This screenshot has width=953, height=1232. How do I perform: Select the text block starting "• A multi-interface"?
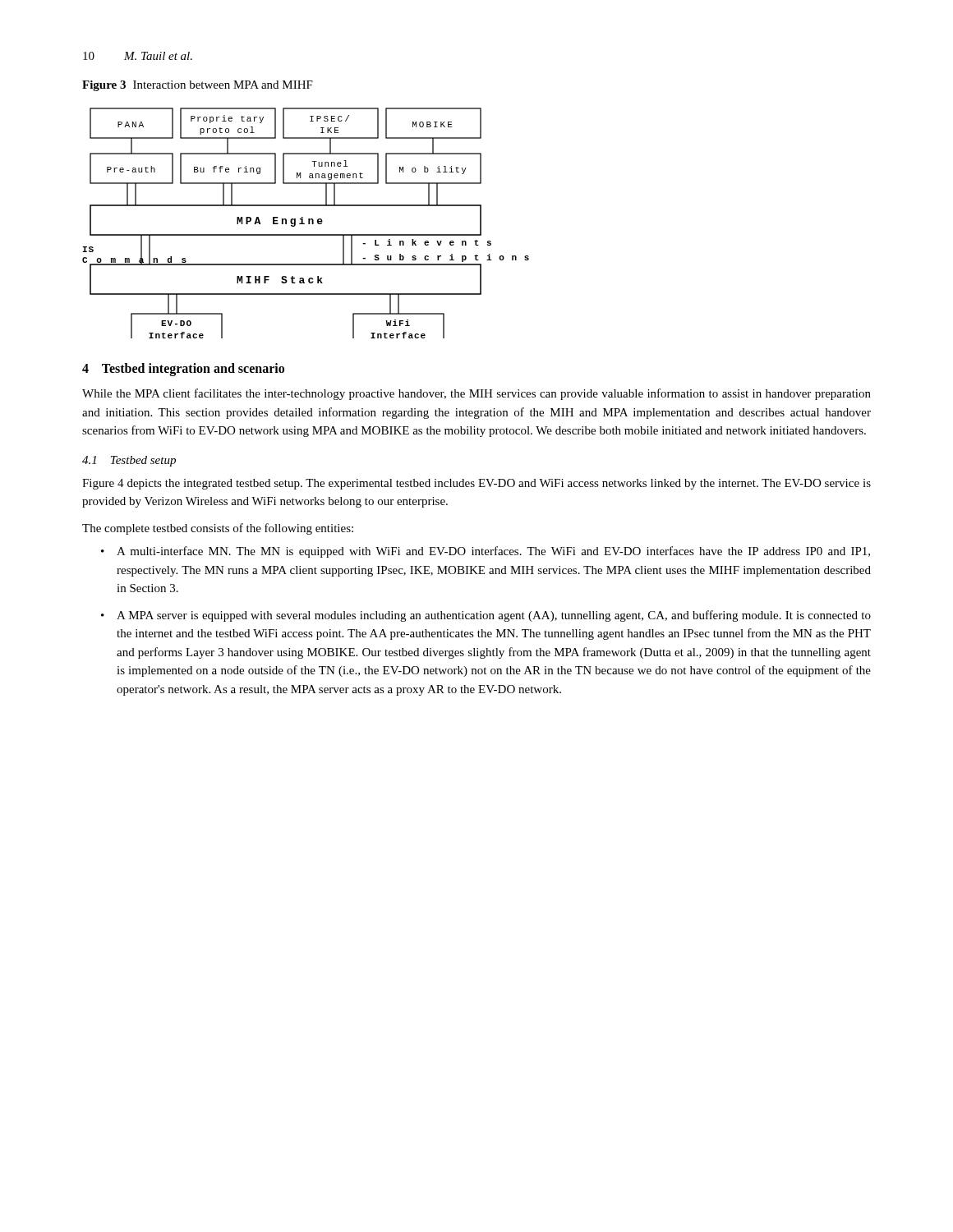point(486,570)
